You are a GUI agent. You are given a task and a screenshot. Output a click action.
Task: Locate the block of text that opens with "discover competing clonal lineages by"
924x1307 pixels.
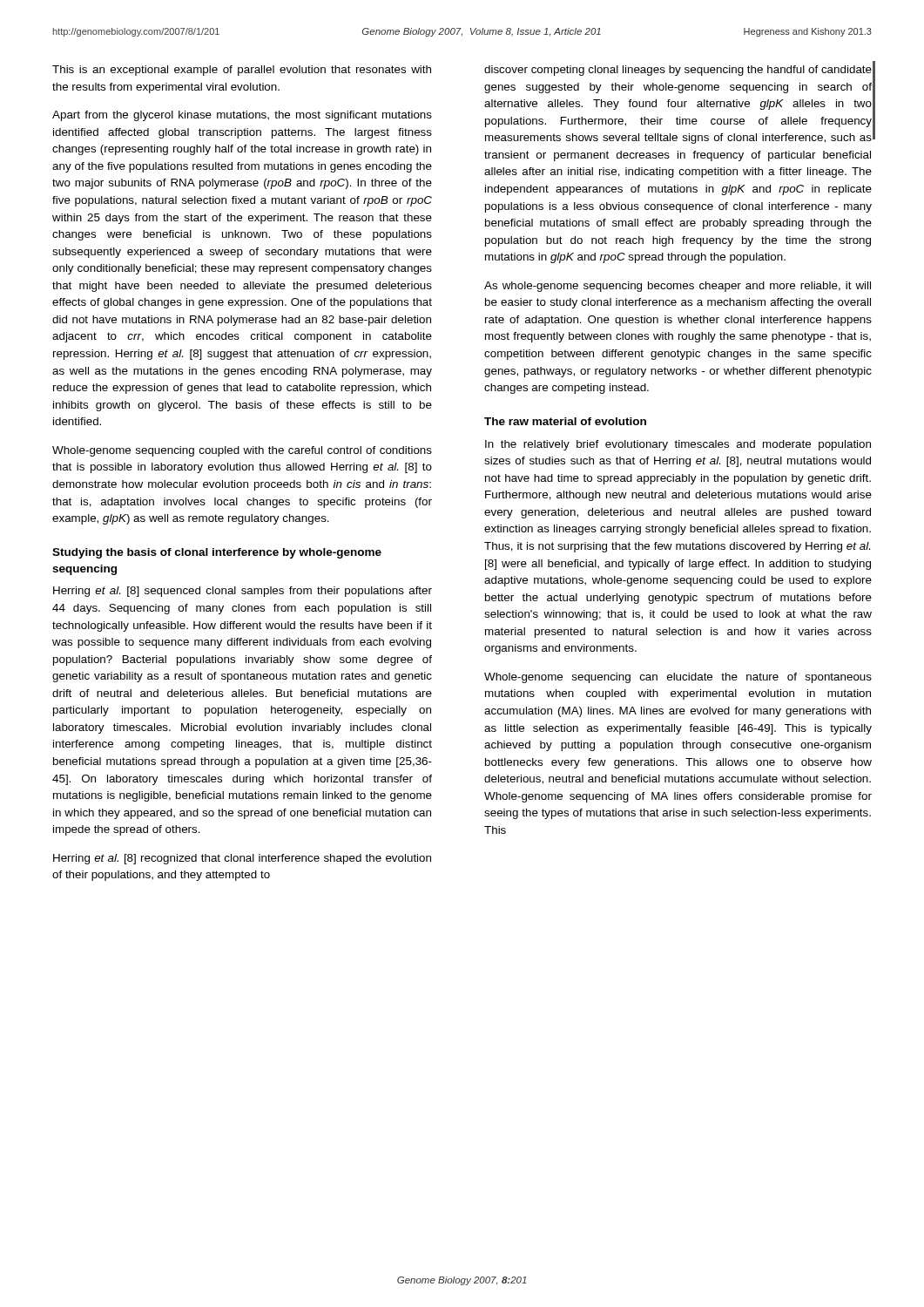click(x=678, y=163)
